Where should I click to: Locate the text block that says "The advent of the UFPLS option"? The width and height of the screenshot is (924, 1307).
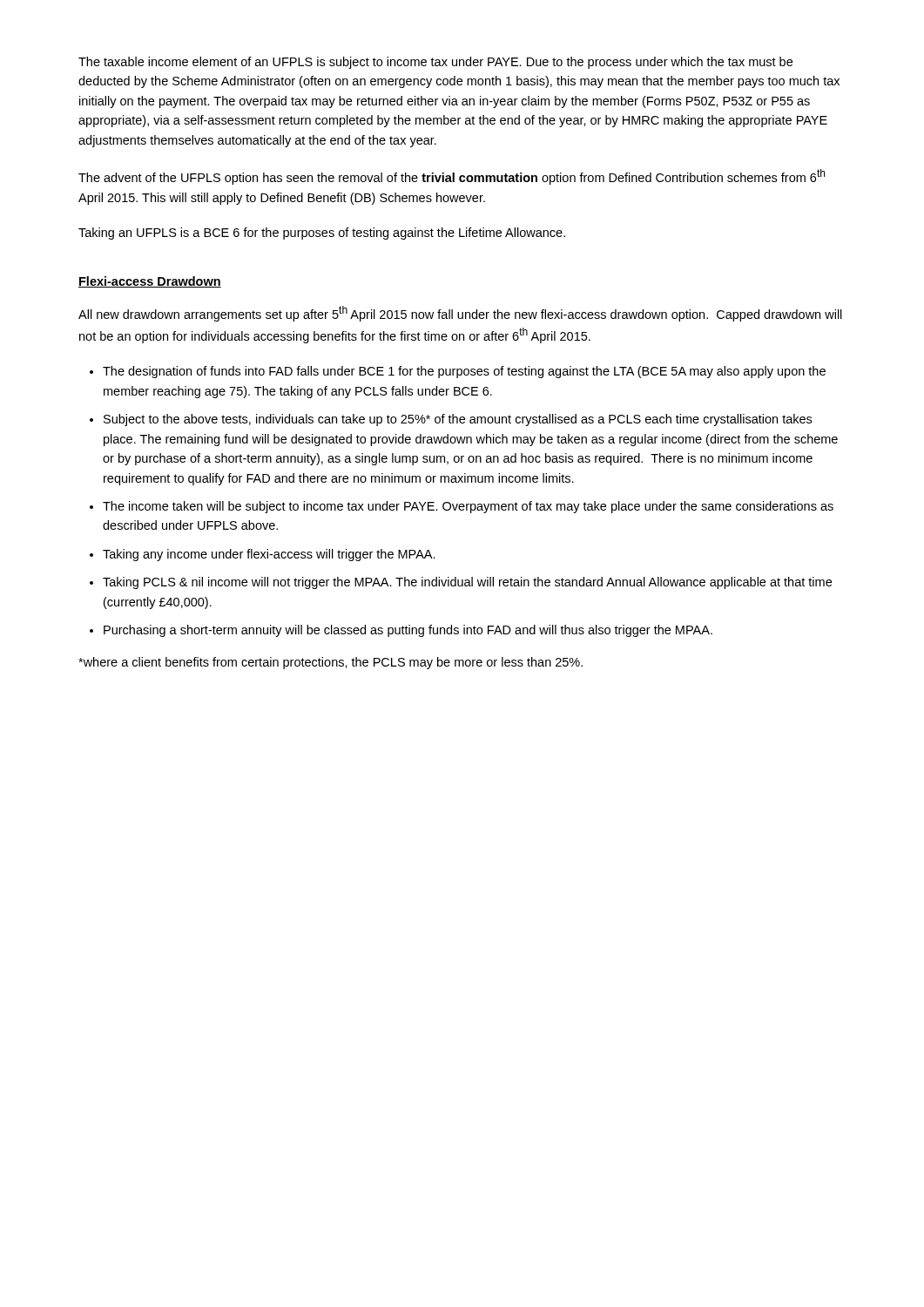tap(452, 186)
